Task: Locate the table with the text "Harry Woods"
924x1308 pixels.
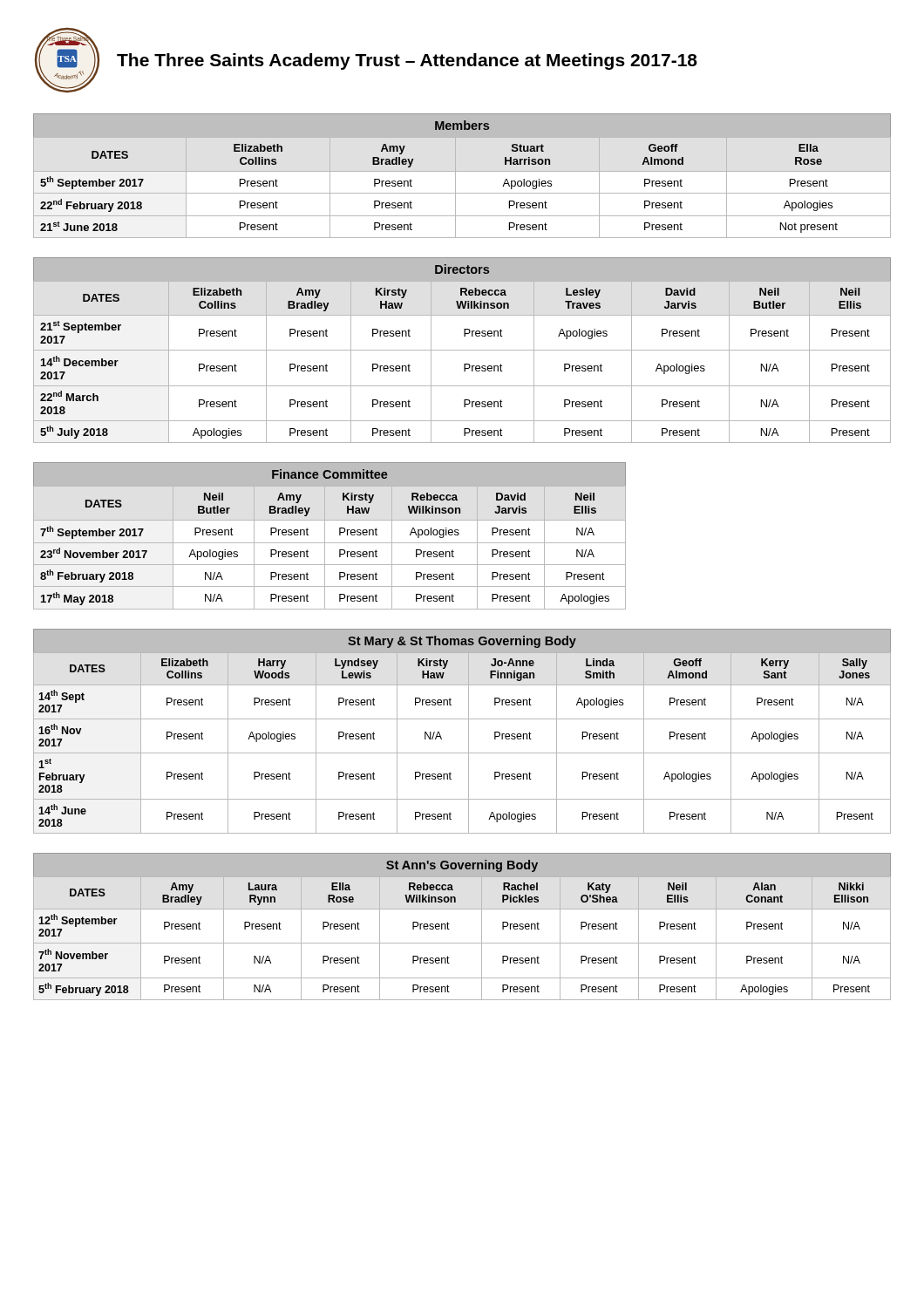Action: click(462, 731)
